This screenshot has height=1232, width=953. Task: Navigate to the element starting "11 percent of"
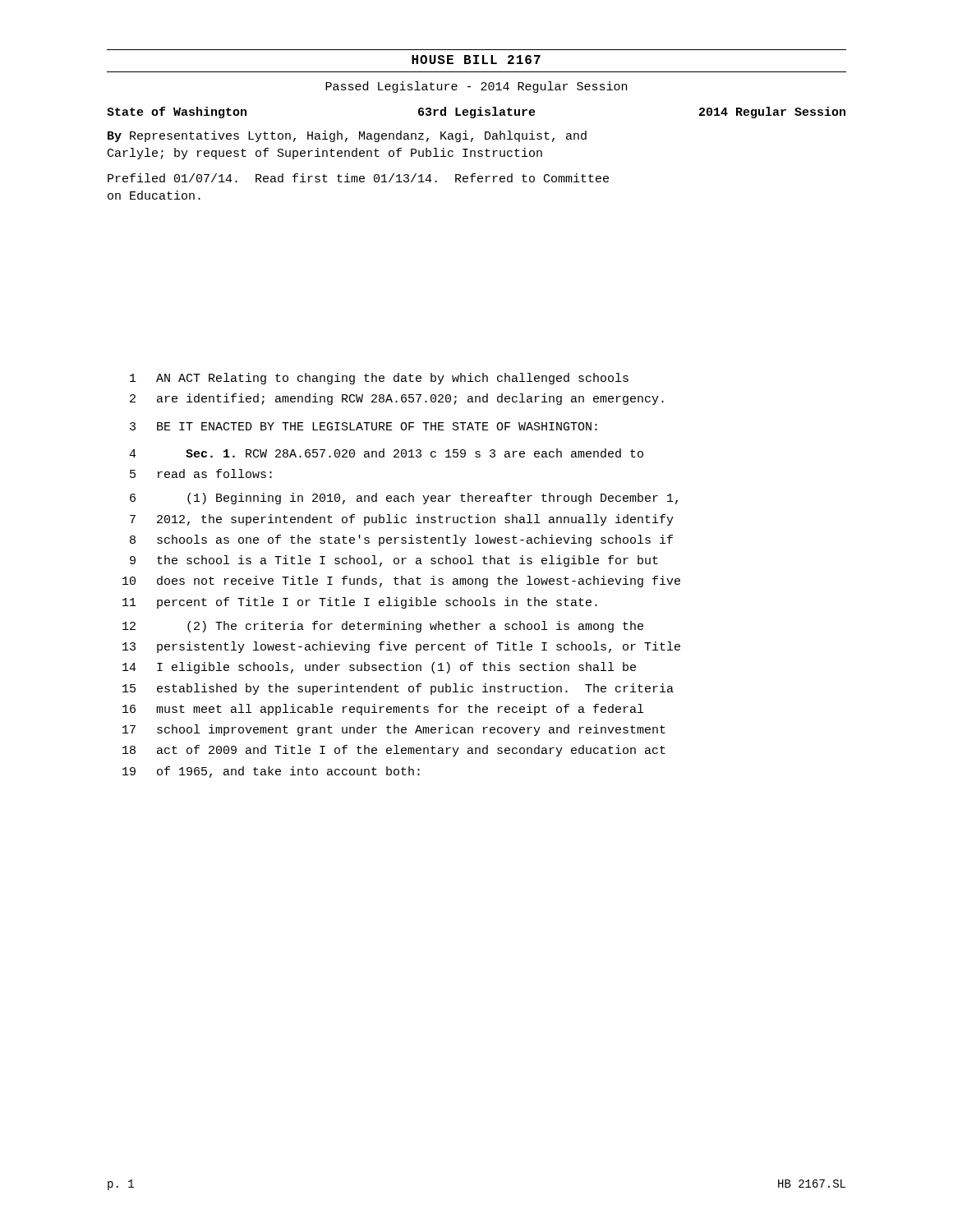point(476,603)
